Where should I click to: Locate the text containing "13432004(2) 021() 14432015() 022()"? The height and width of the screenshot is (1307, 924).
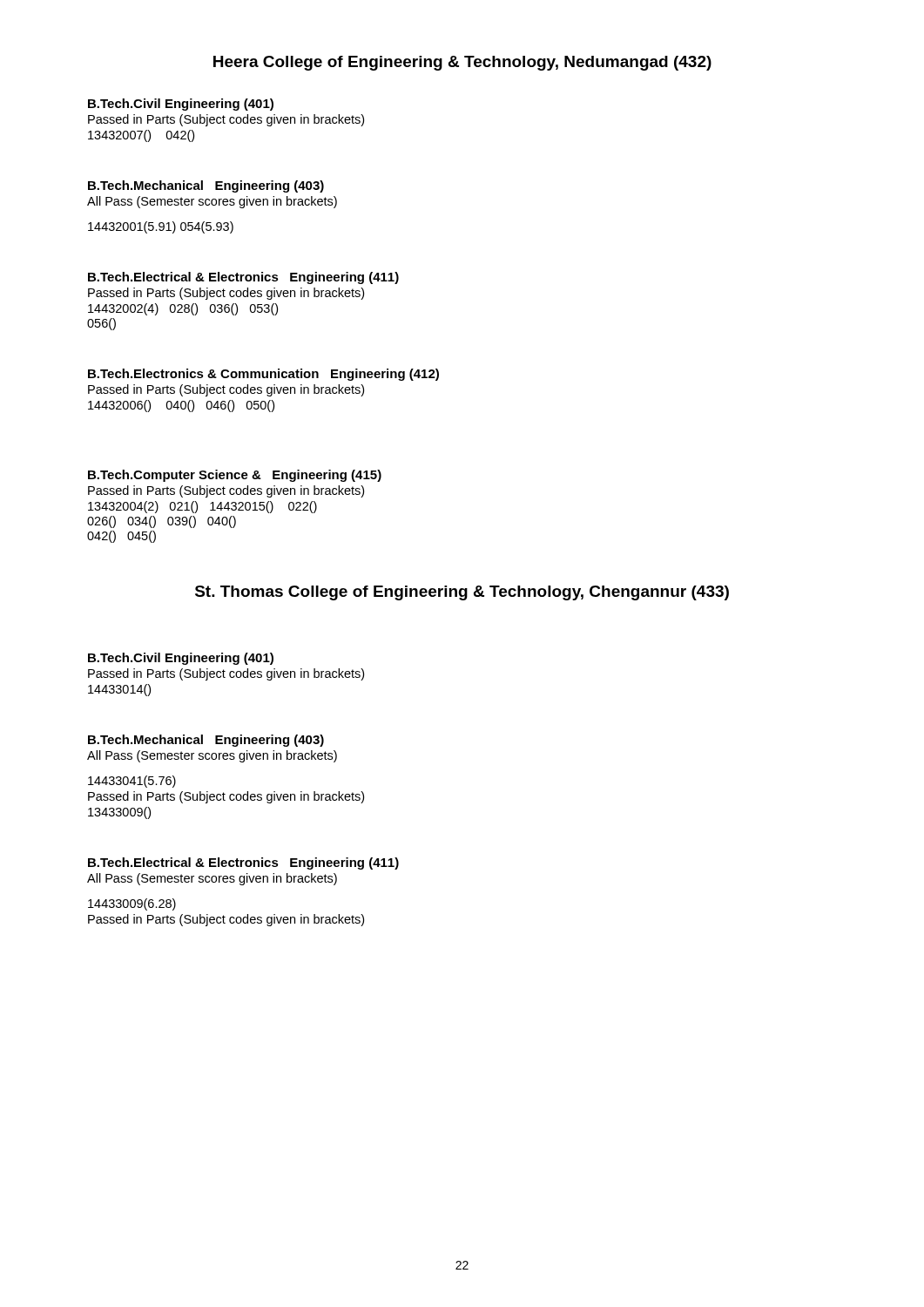pos(202,506)
